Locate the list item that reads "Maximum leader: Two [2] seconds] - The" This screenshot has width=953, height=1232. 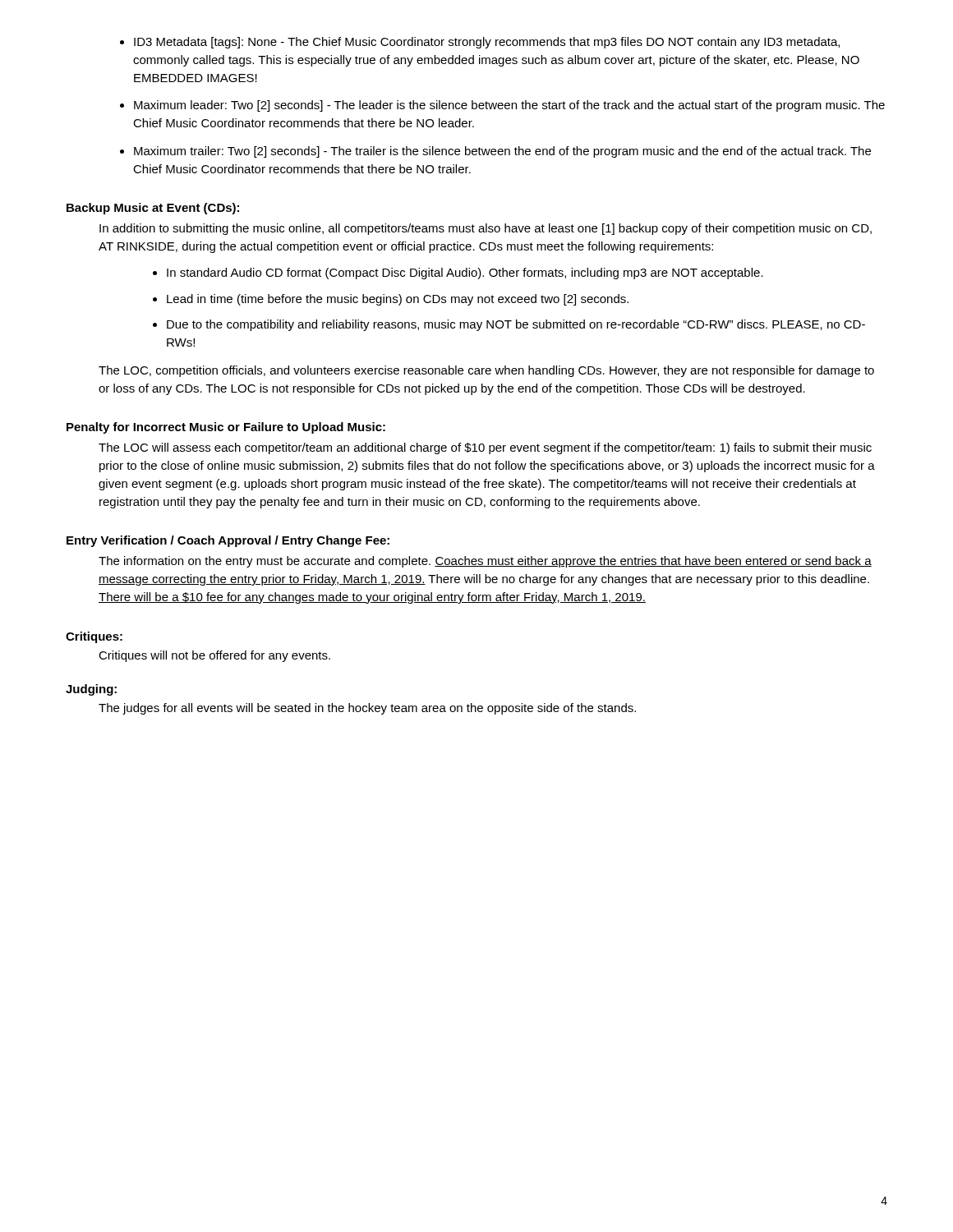pos(501,114)
